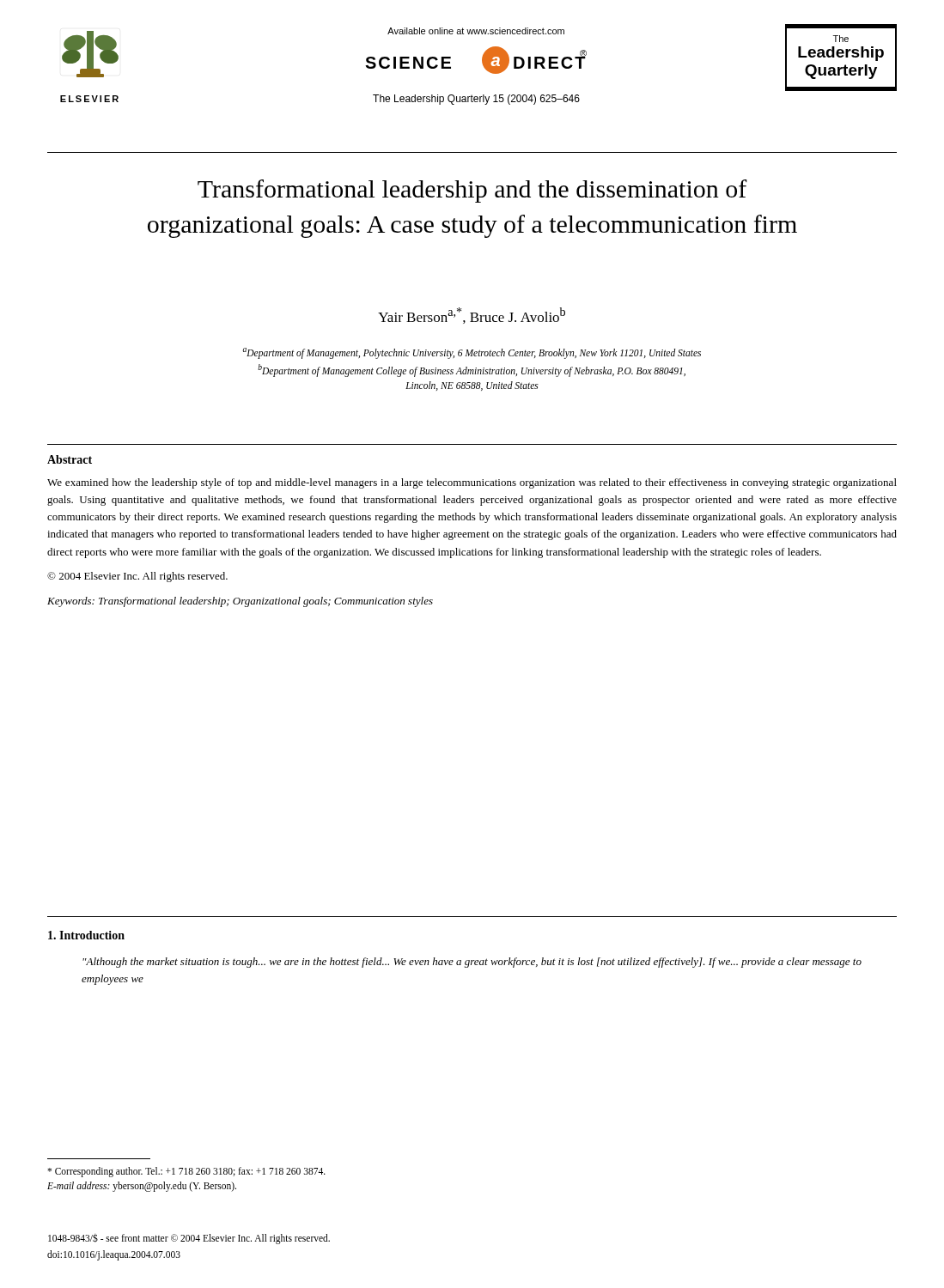Image resolution: width=944 pixels, height=1288 pixels.
Task: Point to the text starting "© 2004 Elsevier"
Action: [137, 577]
